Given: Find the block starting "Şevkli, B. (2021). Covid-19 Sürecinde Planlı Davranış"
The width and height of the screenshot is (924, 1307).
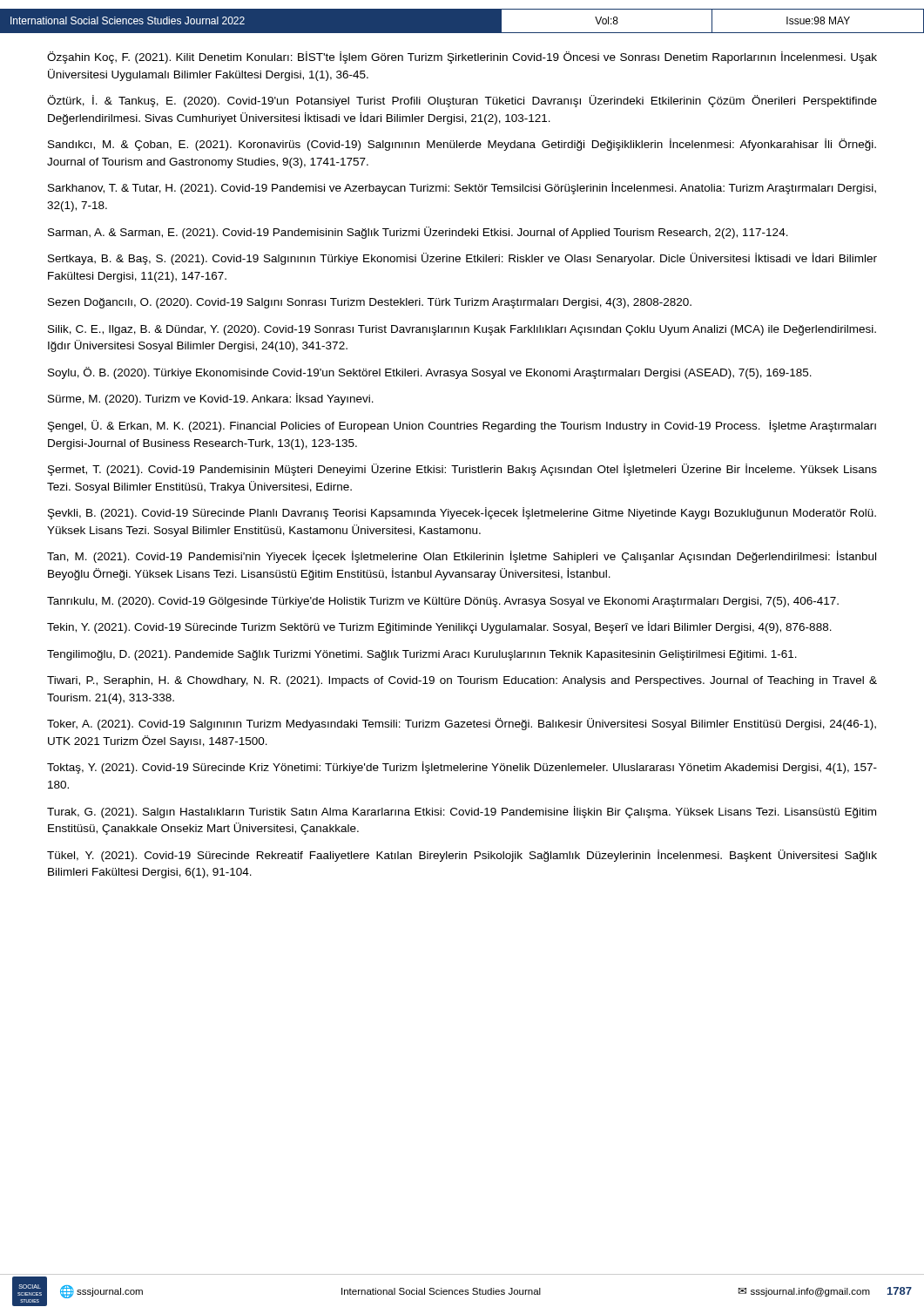Looking at the screenshot, I should point(462,521).
